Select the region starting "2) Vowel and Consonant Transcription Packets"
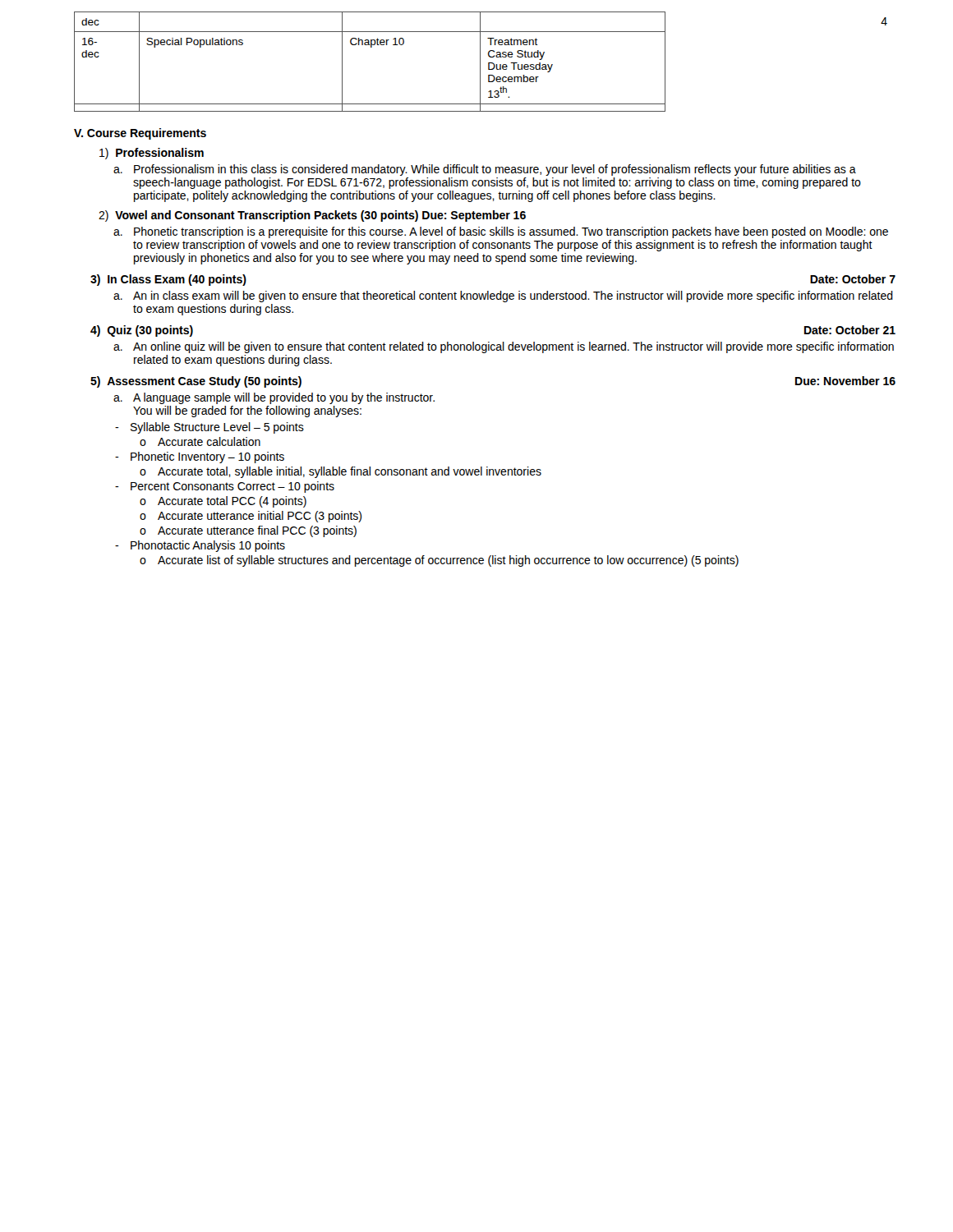 click(312, 215)
